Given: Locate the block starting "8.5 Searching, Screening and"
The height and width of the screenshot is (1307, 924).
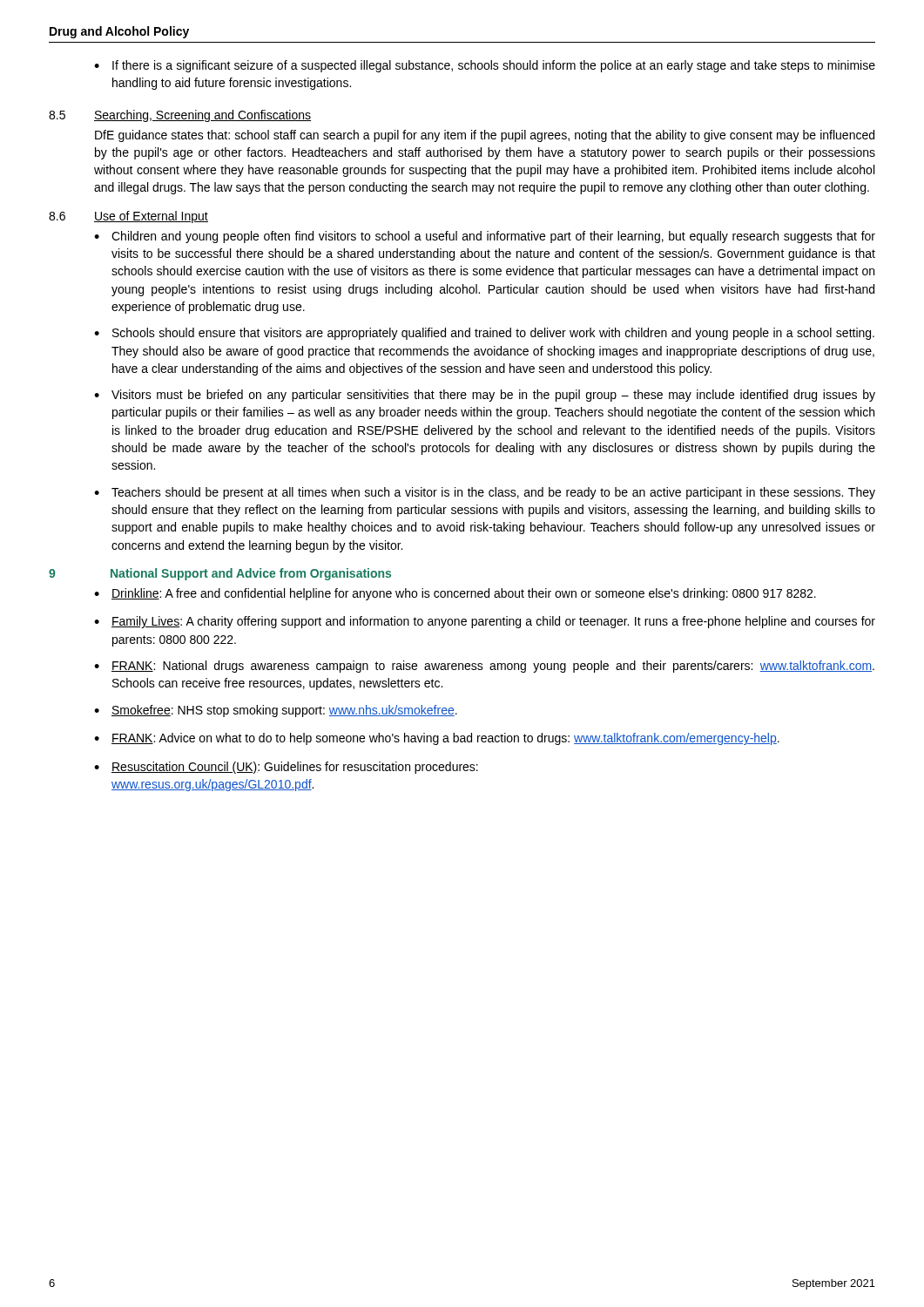Looking at the screenshot, I should click(x=180, y=115).
